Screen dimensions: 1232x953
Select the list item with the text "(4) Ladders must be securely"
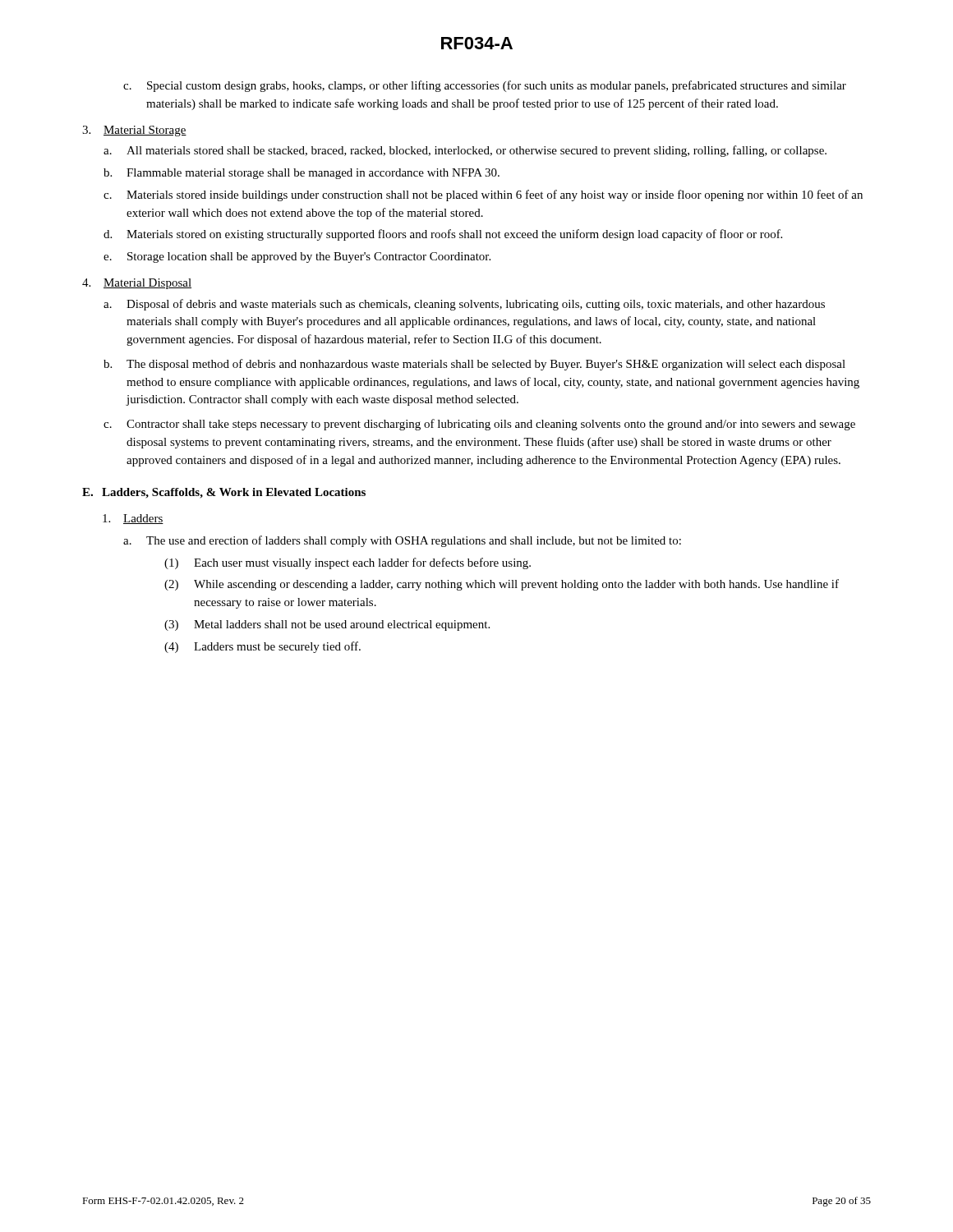point(262,647)
